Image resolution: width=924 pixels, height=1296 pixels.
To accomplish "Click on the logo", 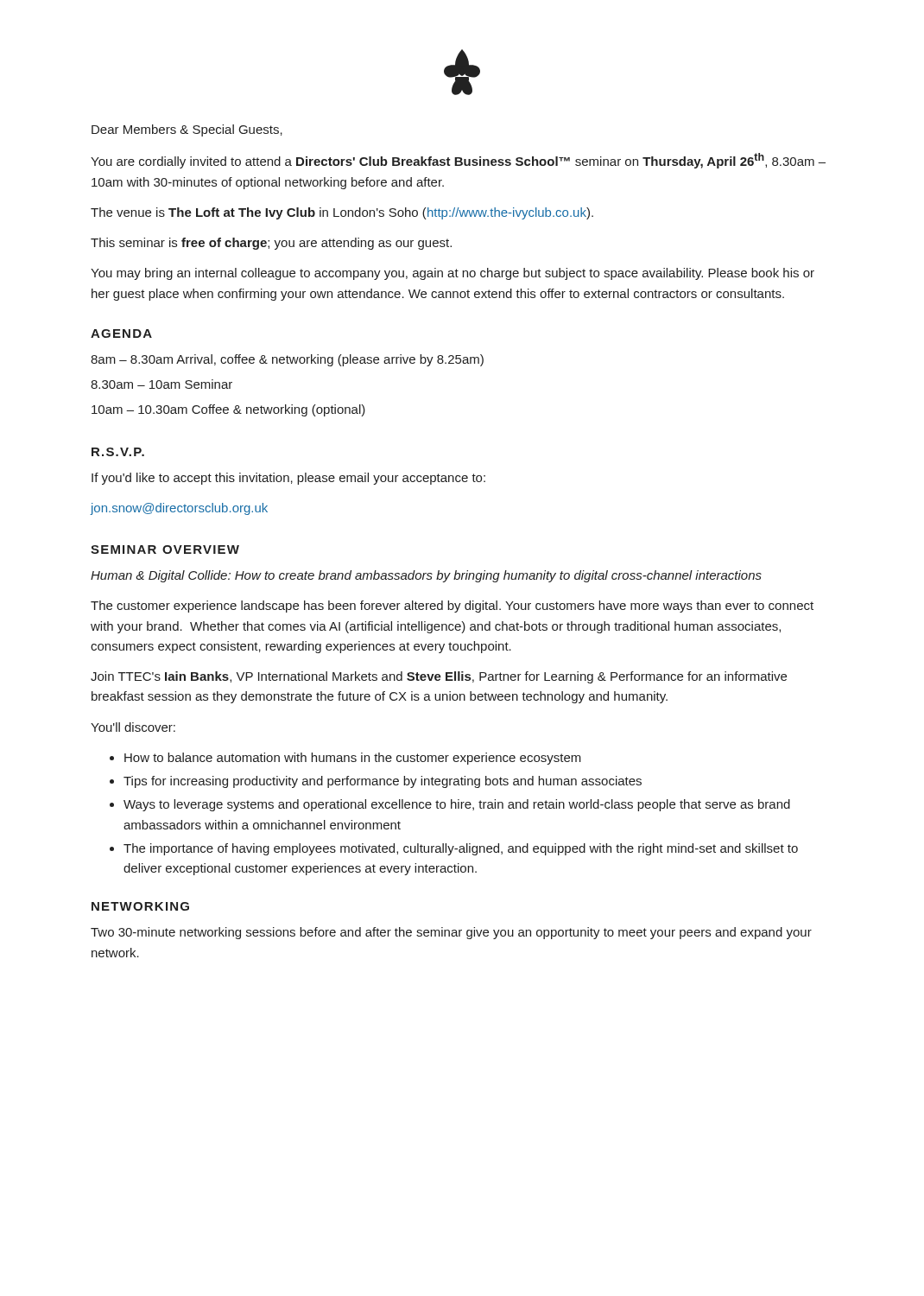I will [x=462, y=74].
